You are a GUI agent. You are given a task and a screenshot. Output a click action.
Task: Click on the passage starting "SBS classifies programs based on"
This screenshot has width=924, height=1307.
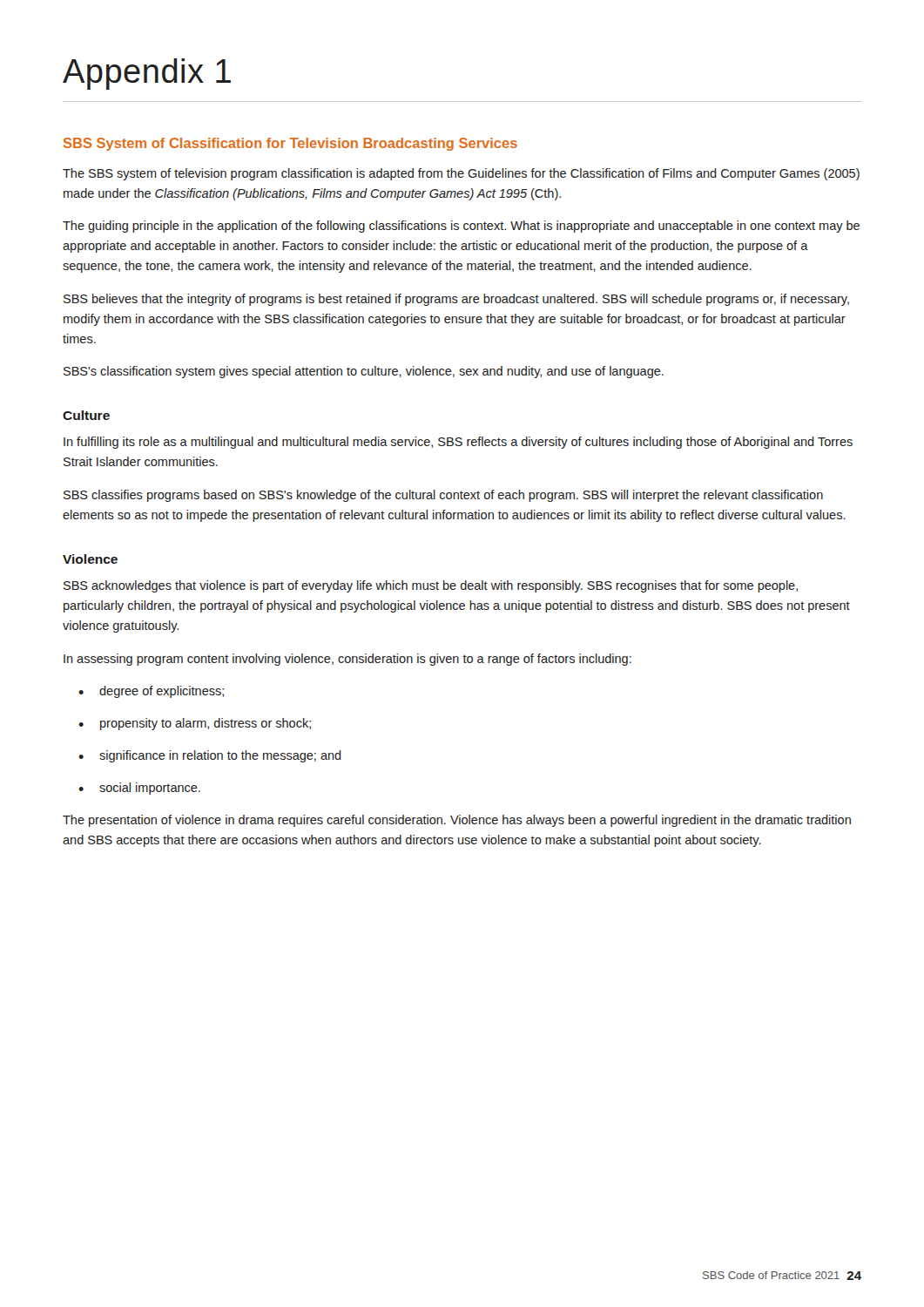click(454, 505)
